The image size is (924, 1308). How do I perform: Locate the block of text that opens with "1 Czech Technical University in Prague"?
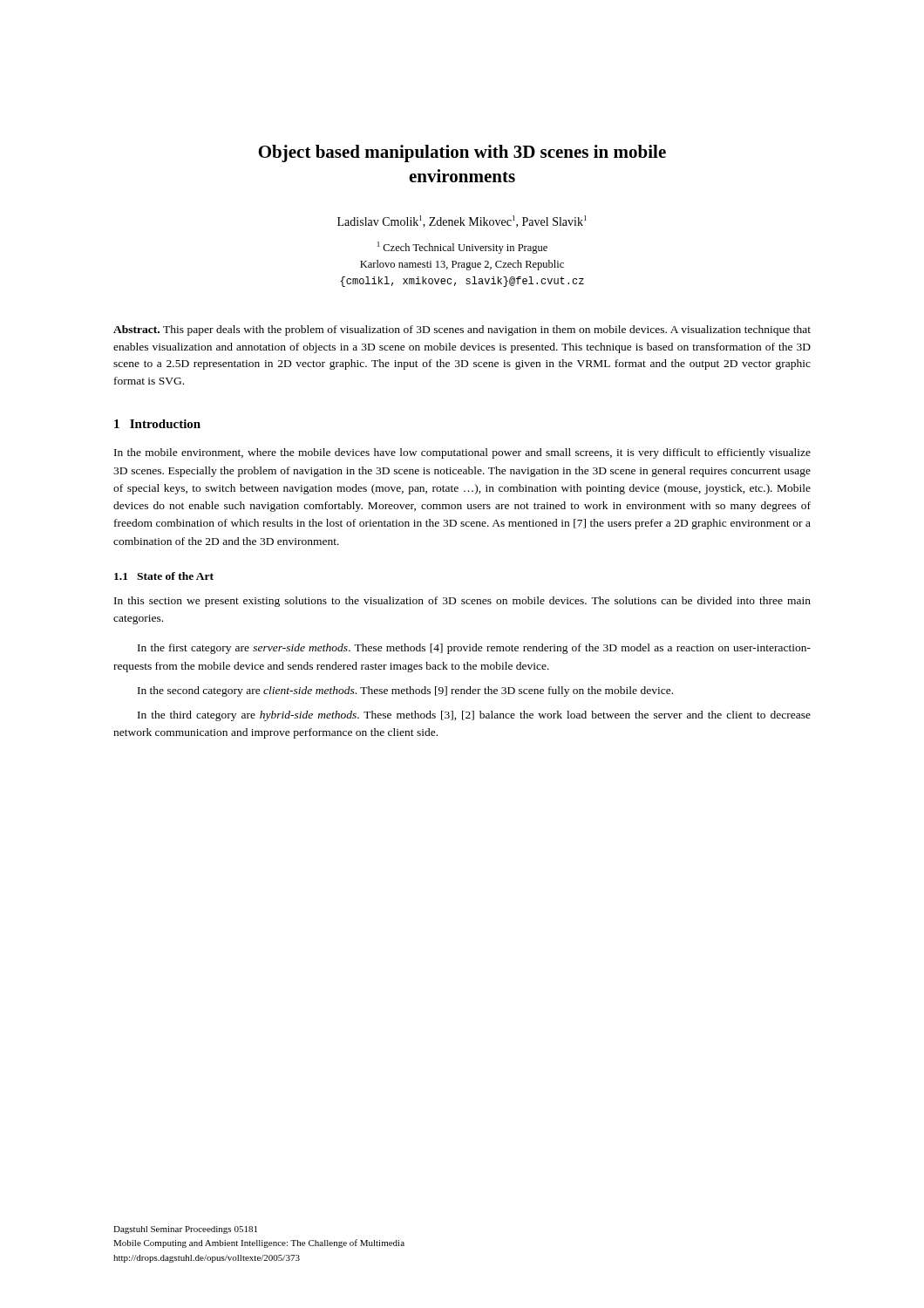pos(462,264)
